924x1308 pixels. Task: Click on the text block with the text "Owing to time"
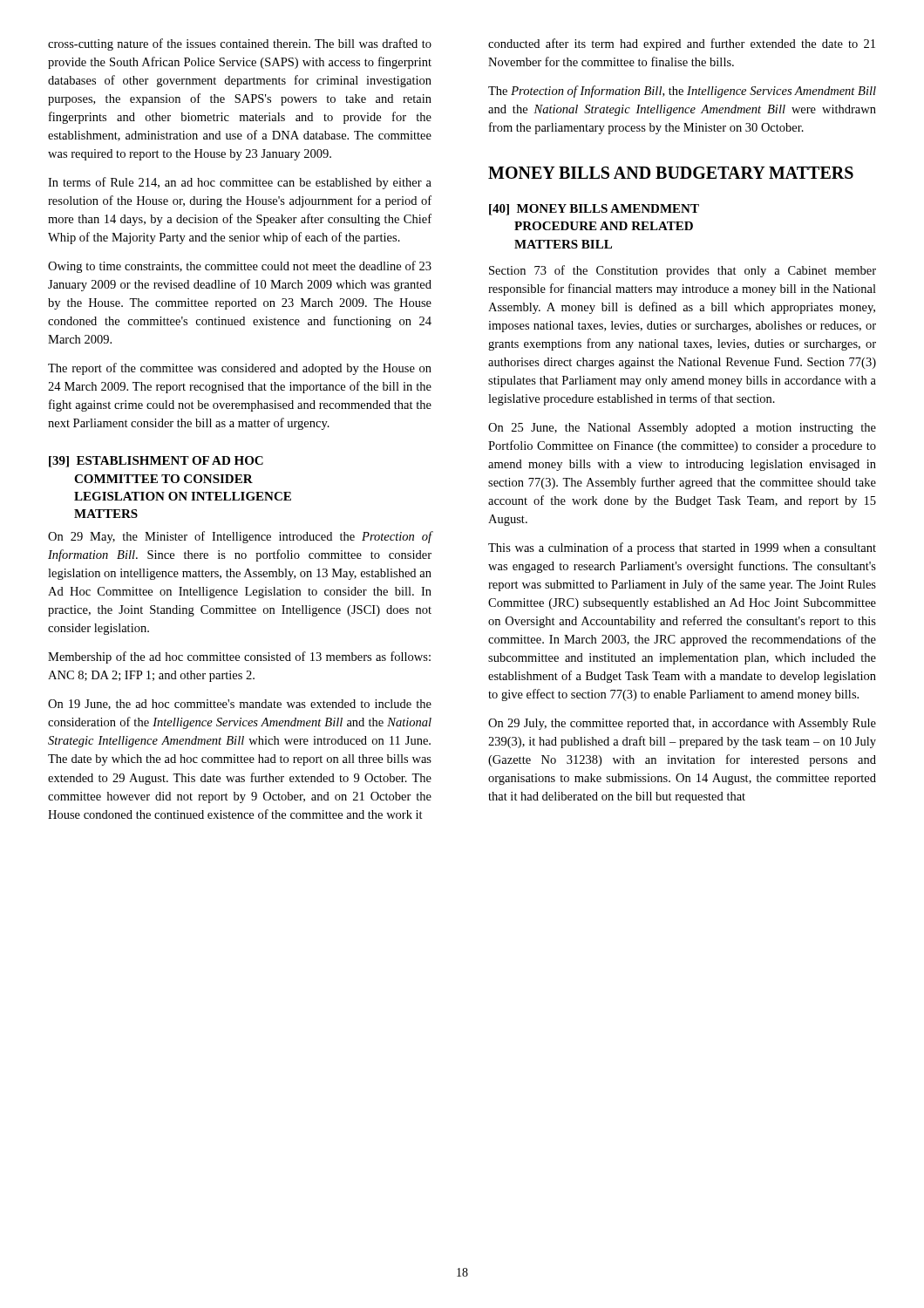(240, 303)
